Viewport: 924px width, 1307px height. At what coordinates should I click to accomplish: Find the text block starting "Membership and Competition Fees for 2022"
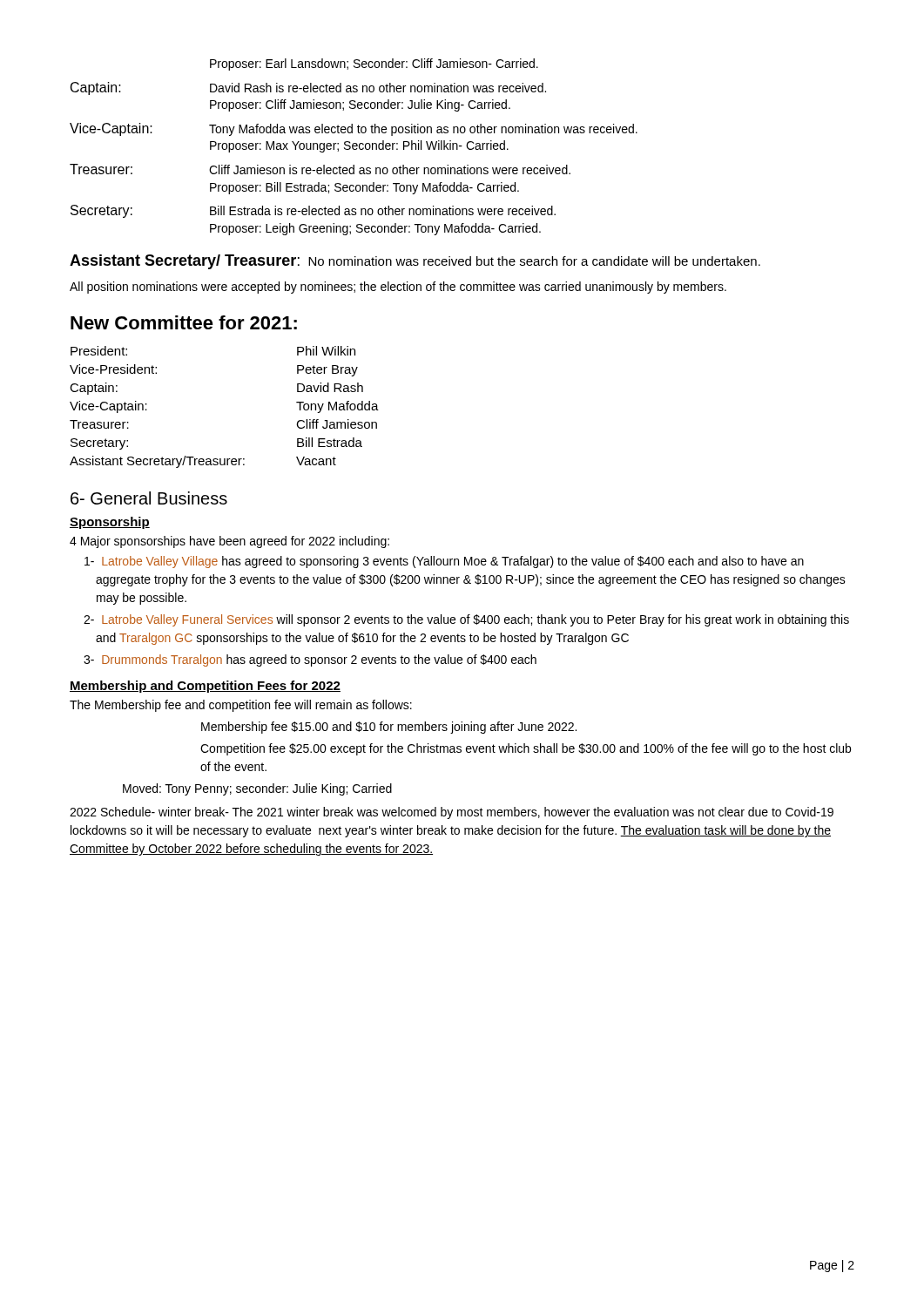point(205,686)
